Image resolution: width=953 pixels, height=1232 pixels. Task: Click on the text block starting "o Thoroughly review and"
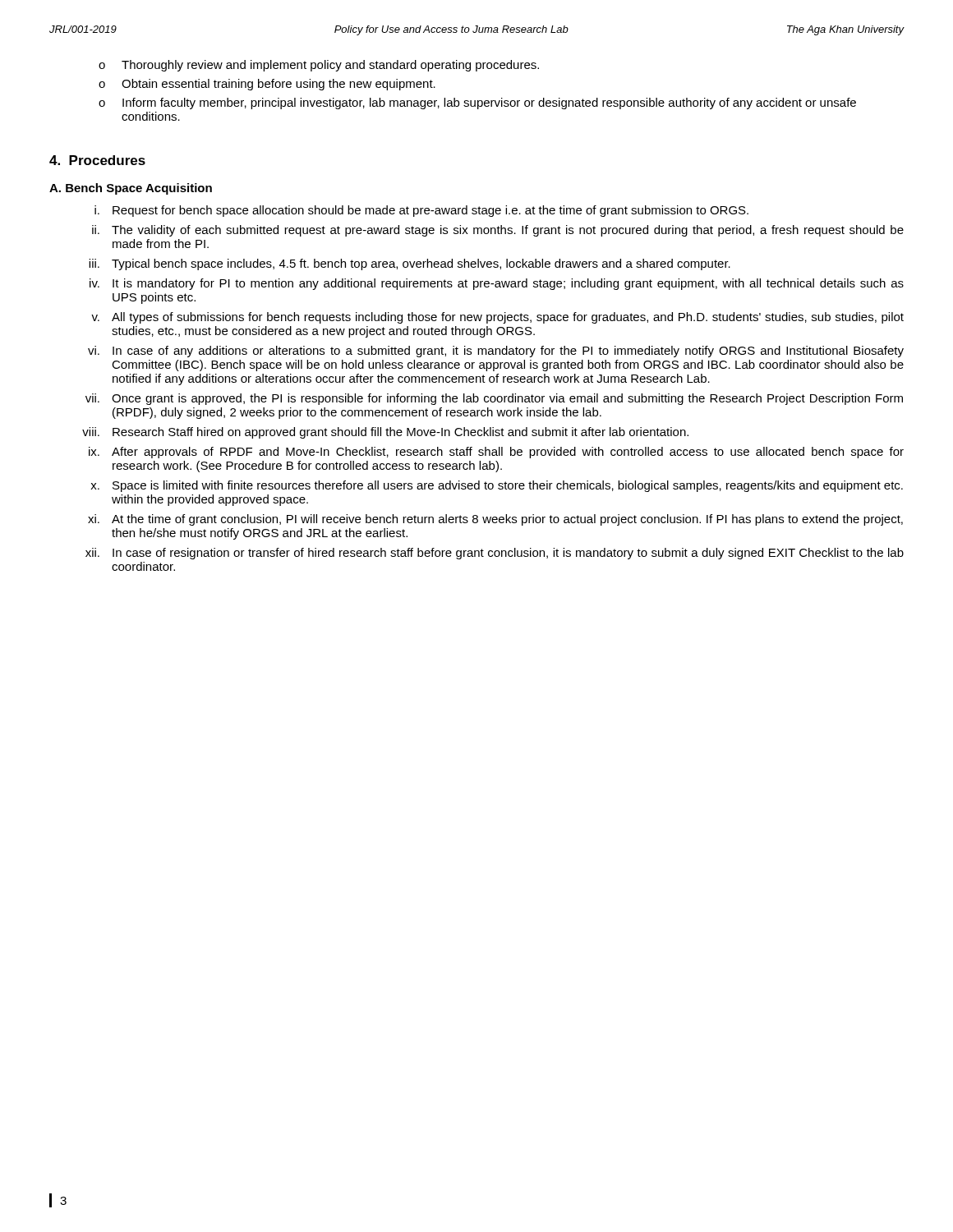(501, 64)
